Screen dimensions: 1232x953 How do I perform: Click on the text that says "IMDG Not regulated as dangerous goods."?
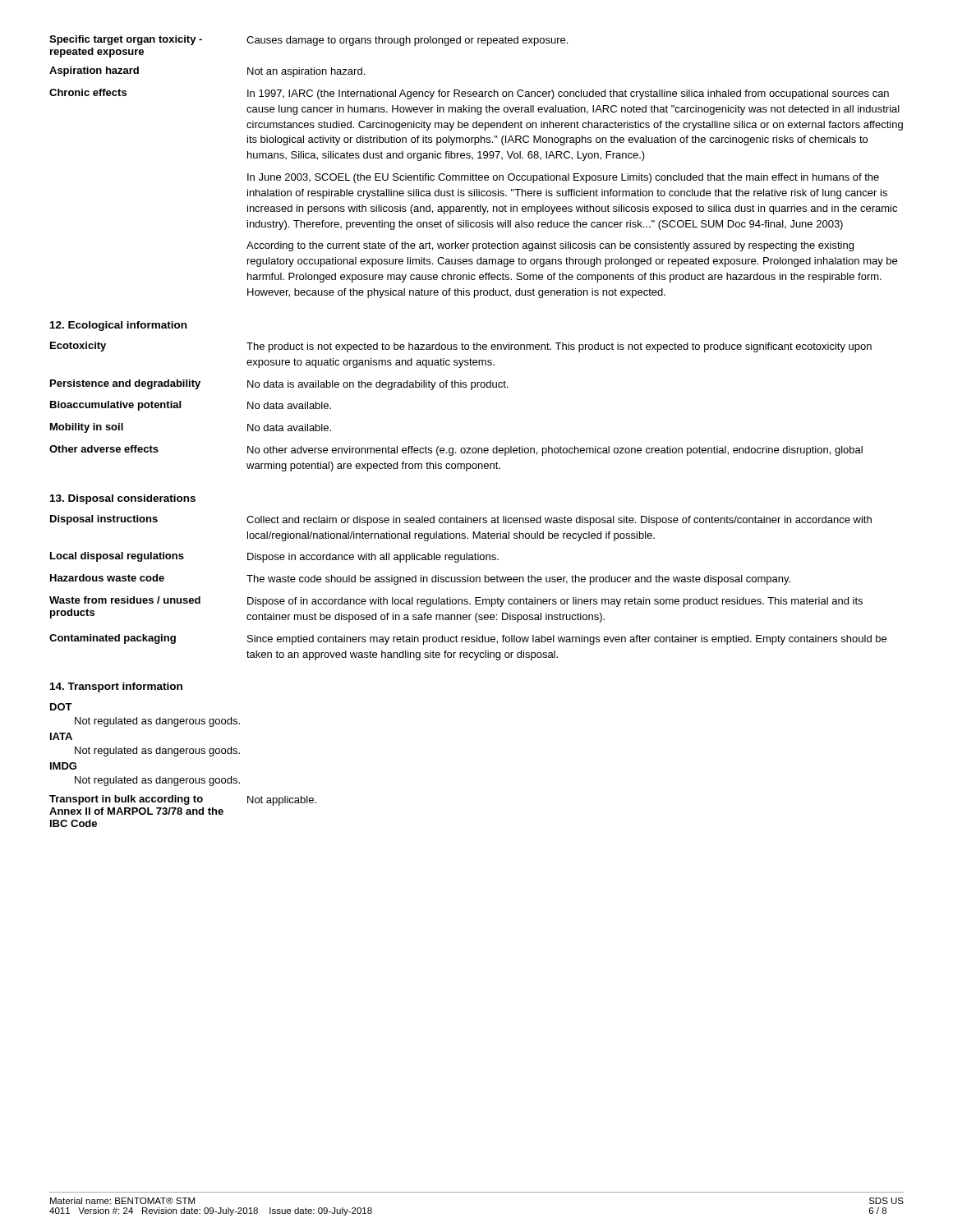[63, 766]
